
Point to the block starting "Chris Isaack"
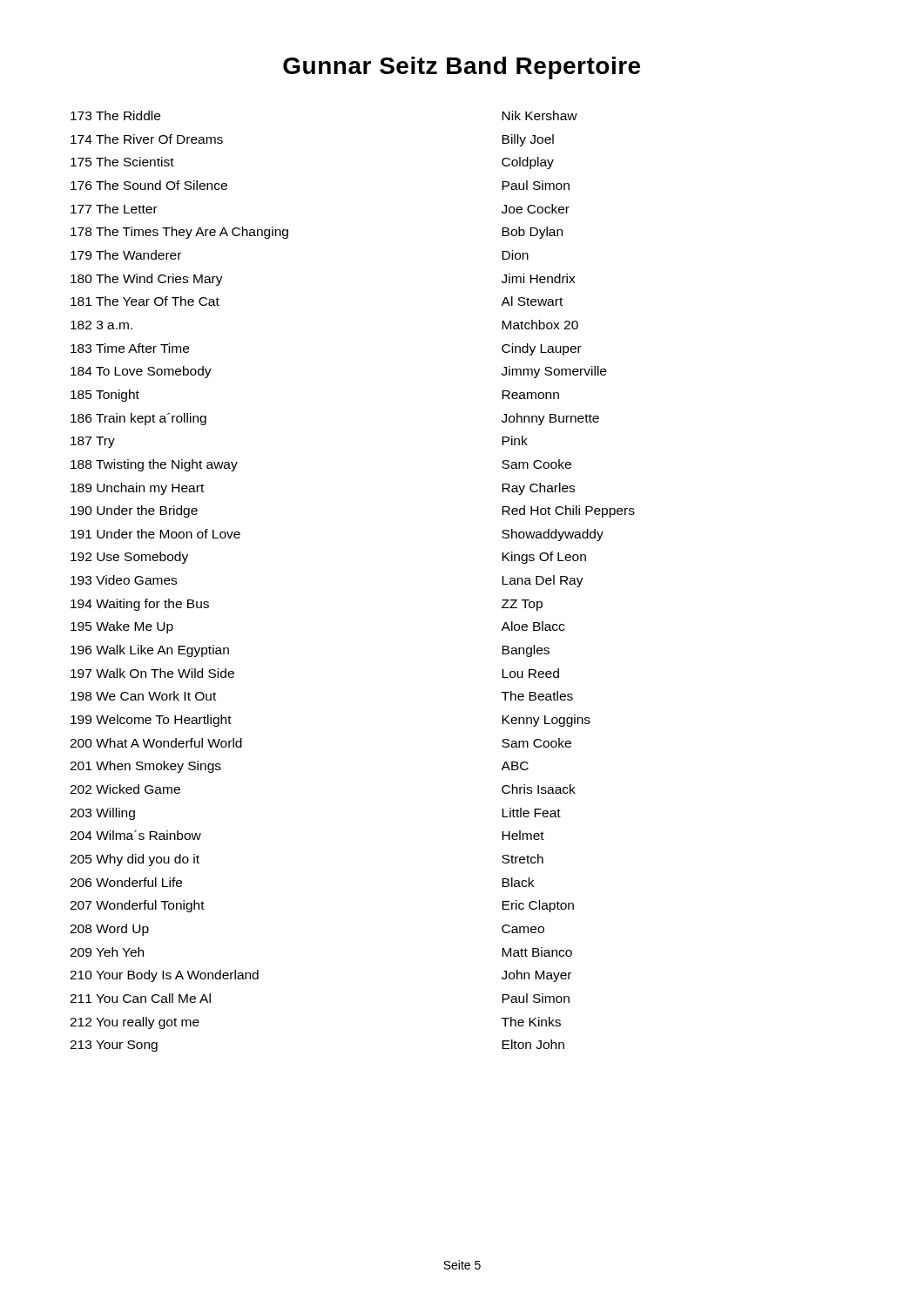pyautogui.click(x=538, y=789)
